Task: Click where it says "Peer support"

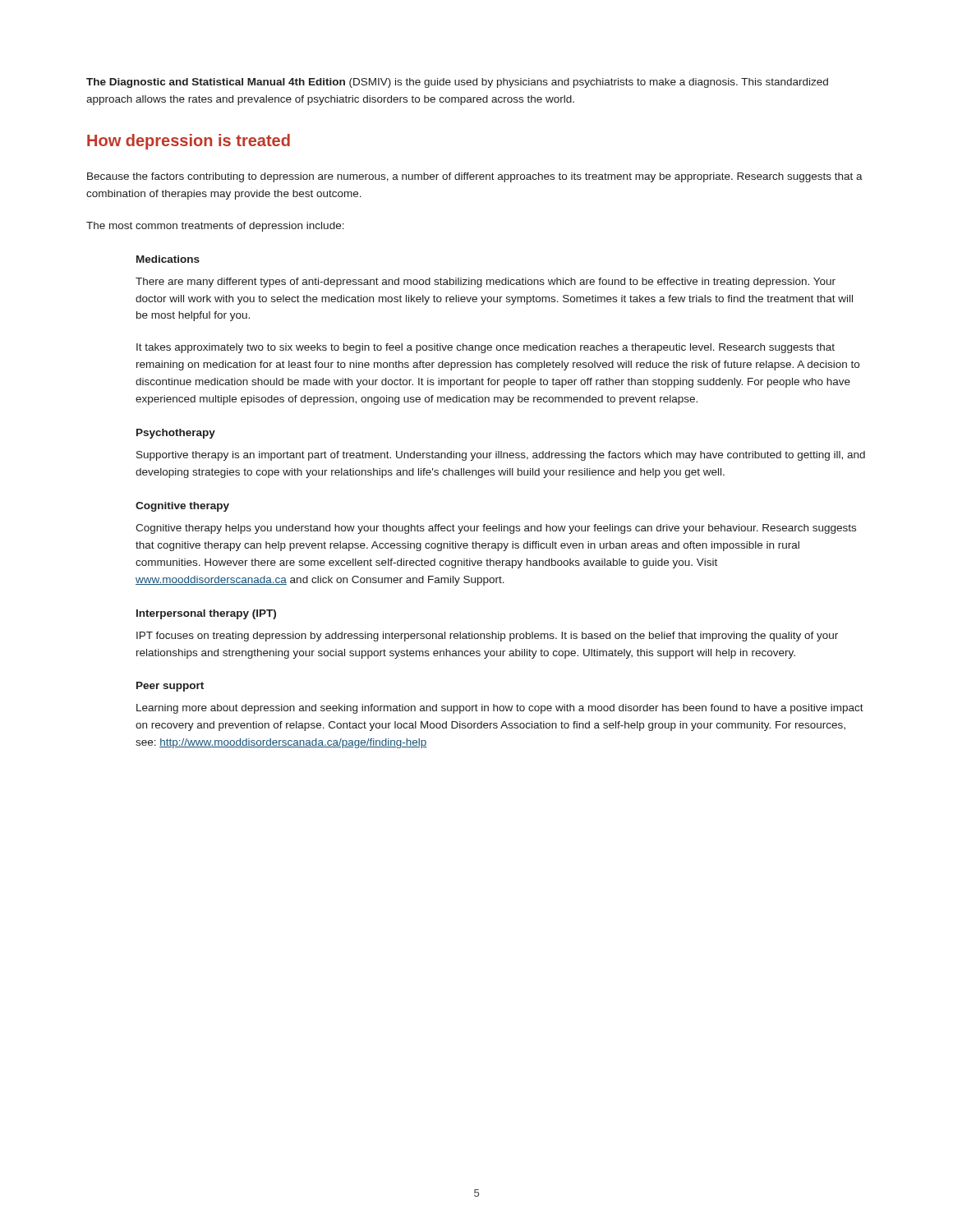Action: (170, 686)
